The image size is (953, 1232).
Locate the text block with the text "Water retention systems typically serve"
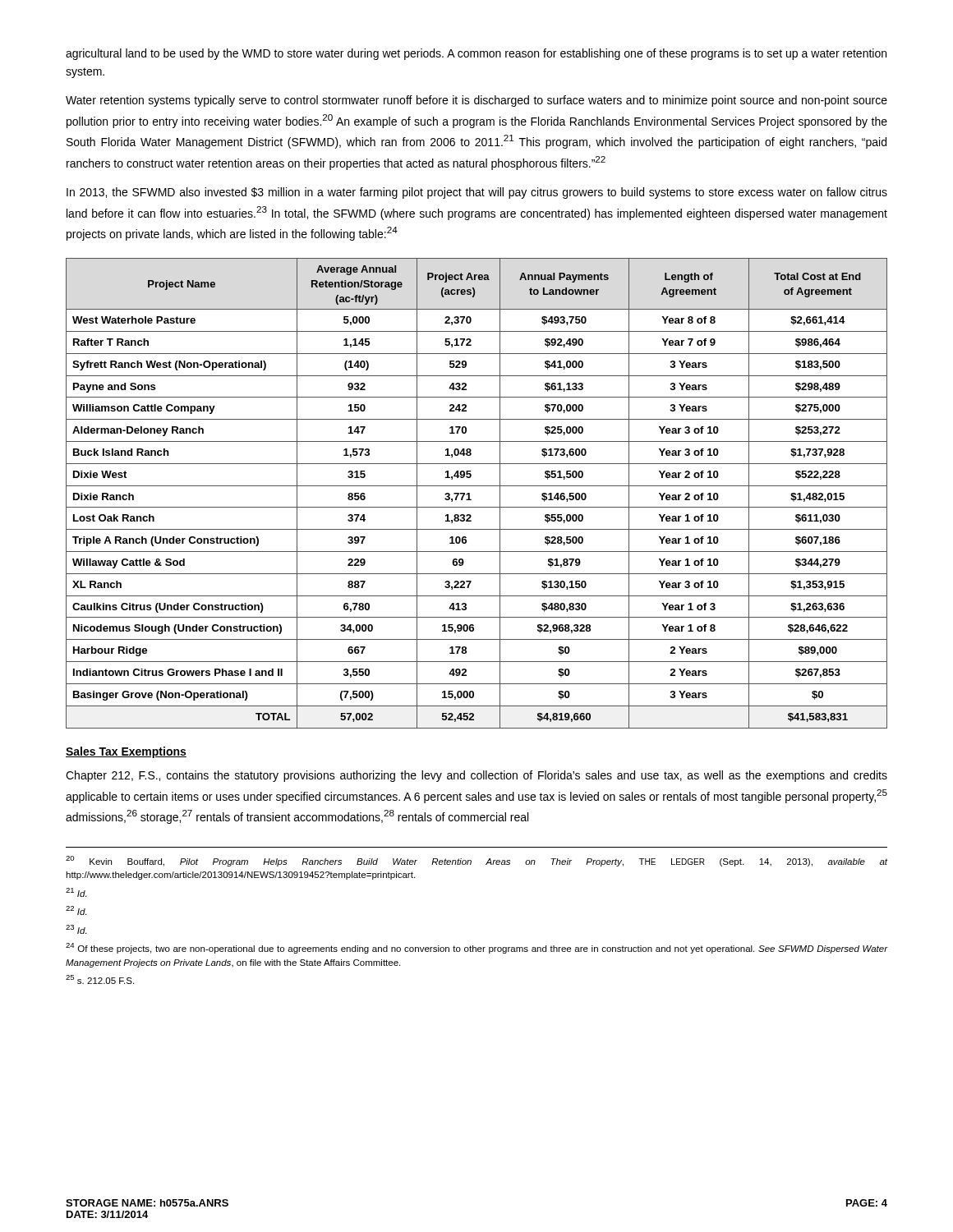point(476,132)
